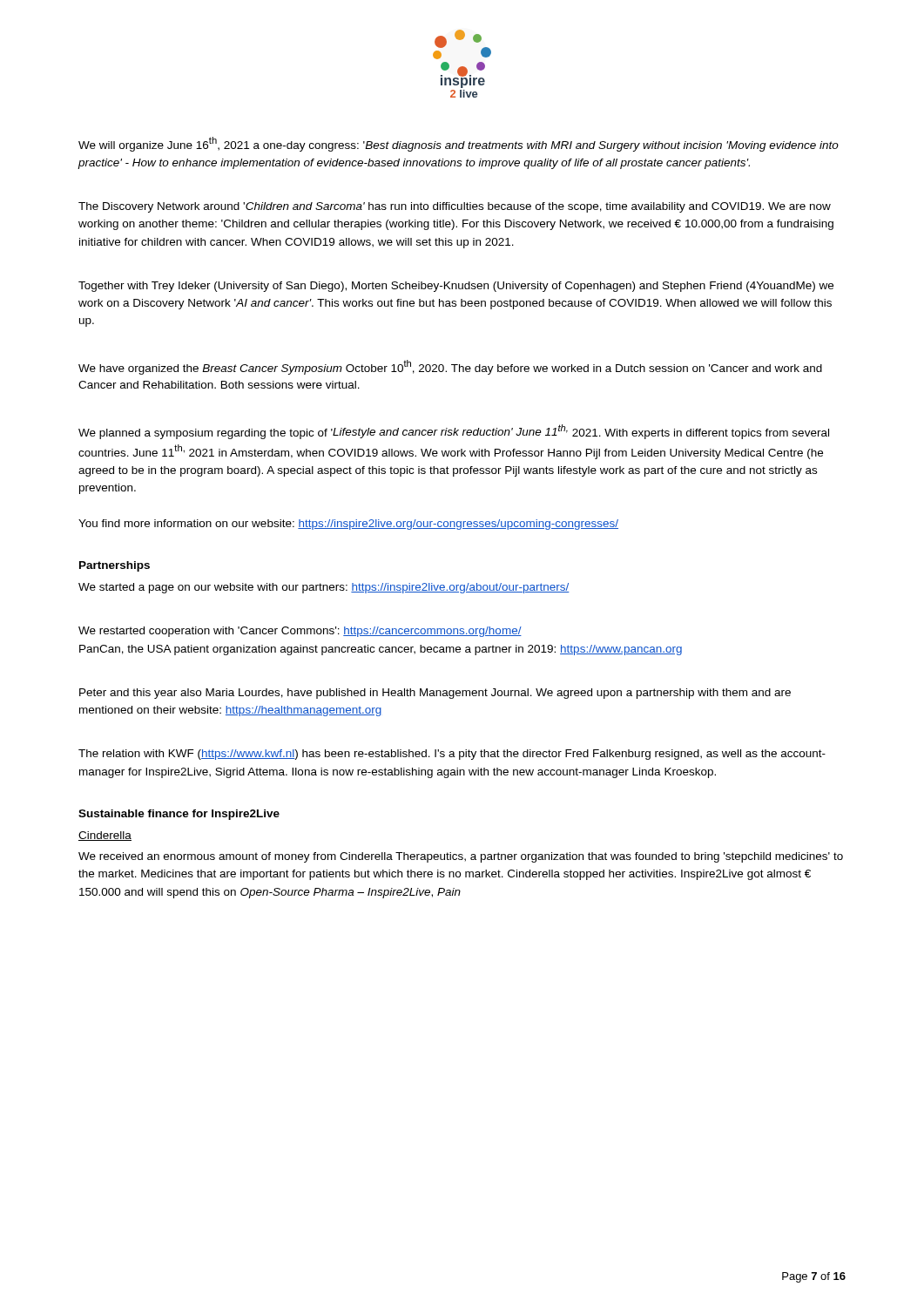Click on the text block that says "We started a page"
This screenshot has width=924, height=1307.
[x=324, y=587]
